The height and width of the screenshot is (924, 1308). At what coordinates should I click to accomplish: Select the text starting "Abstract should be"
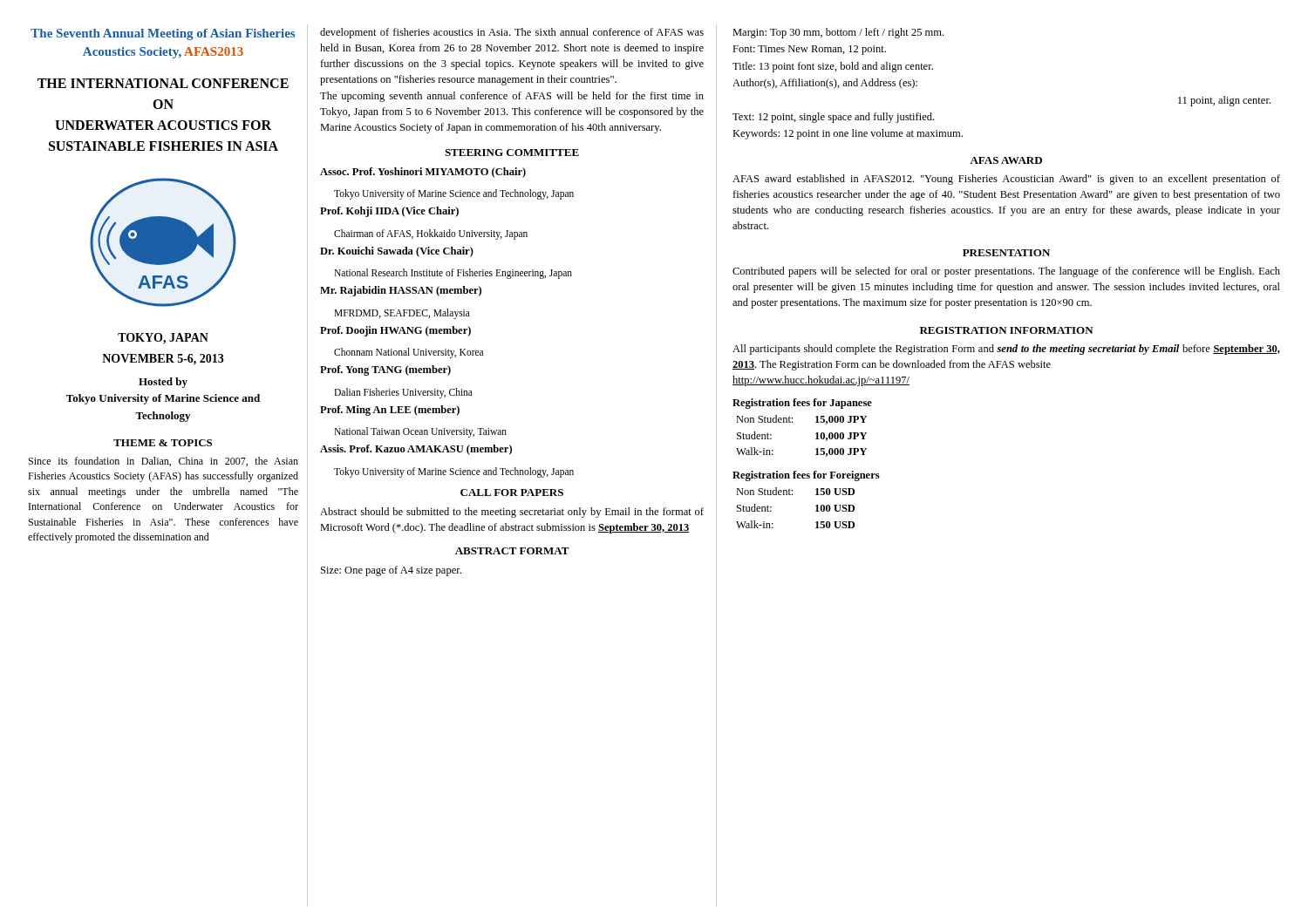(512, 520)
